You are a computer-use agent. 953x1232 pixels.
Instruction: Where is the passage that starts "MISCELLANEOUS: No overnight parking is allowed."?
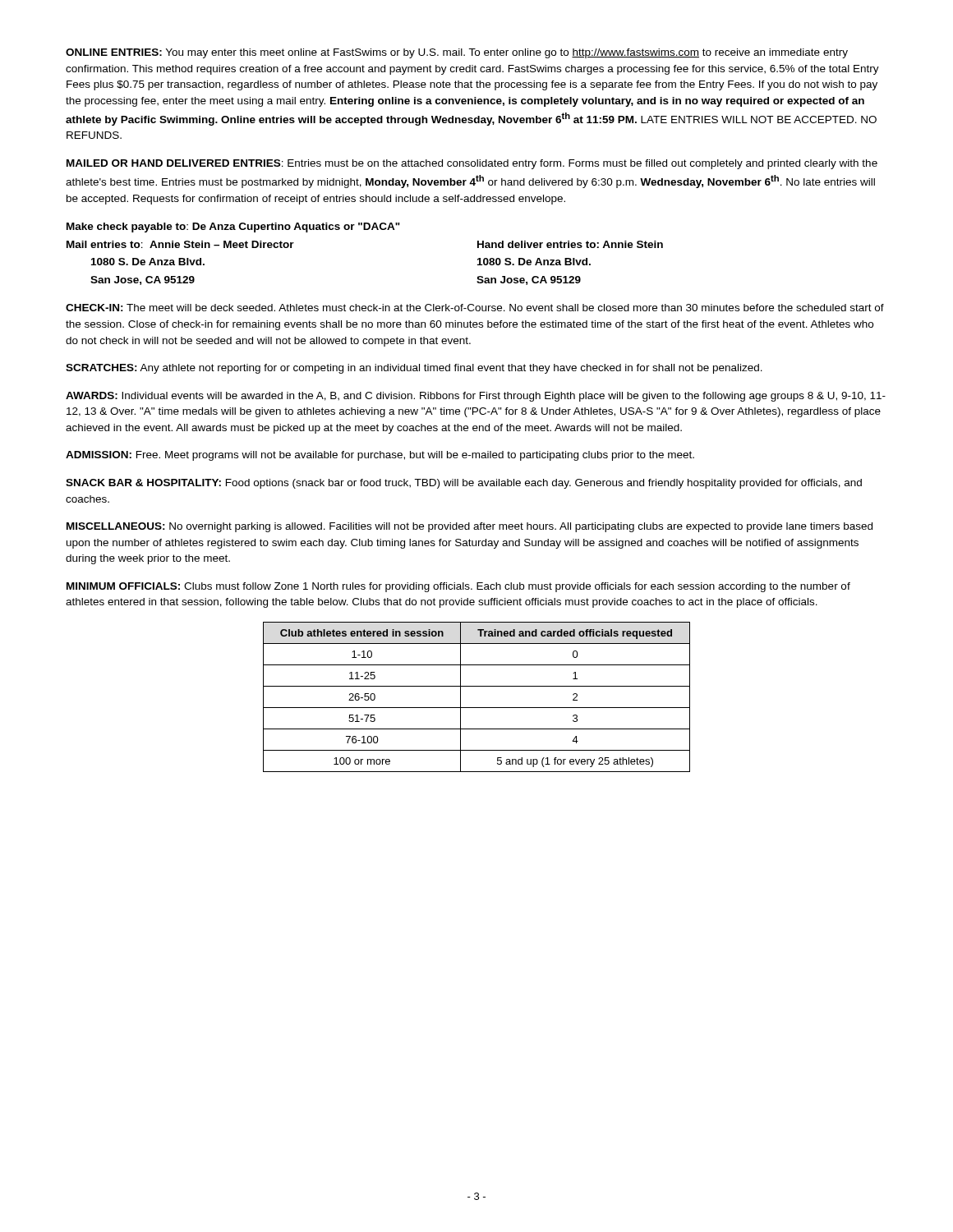tap(469, 542)
